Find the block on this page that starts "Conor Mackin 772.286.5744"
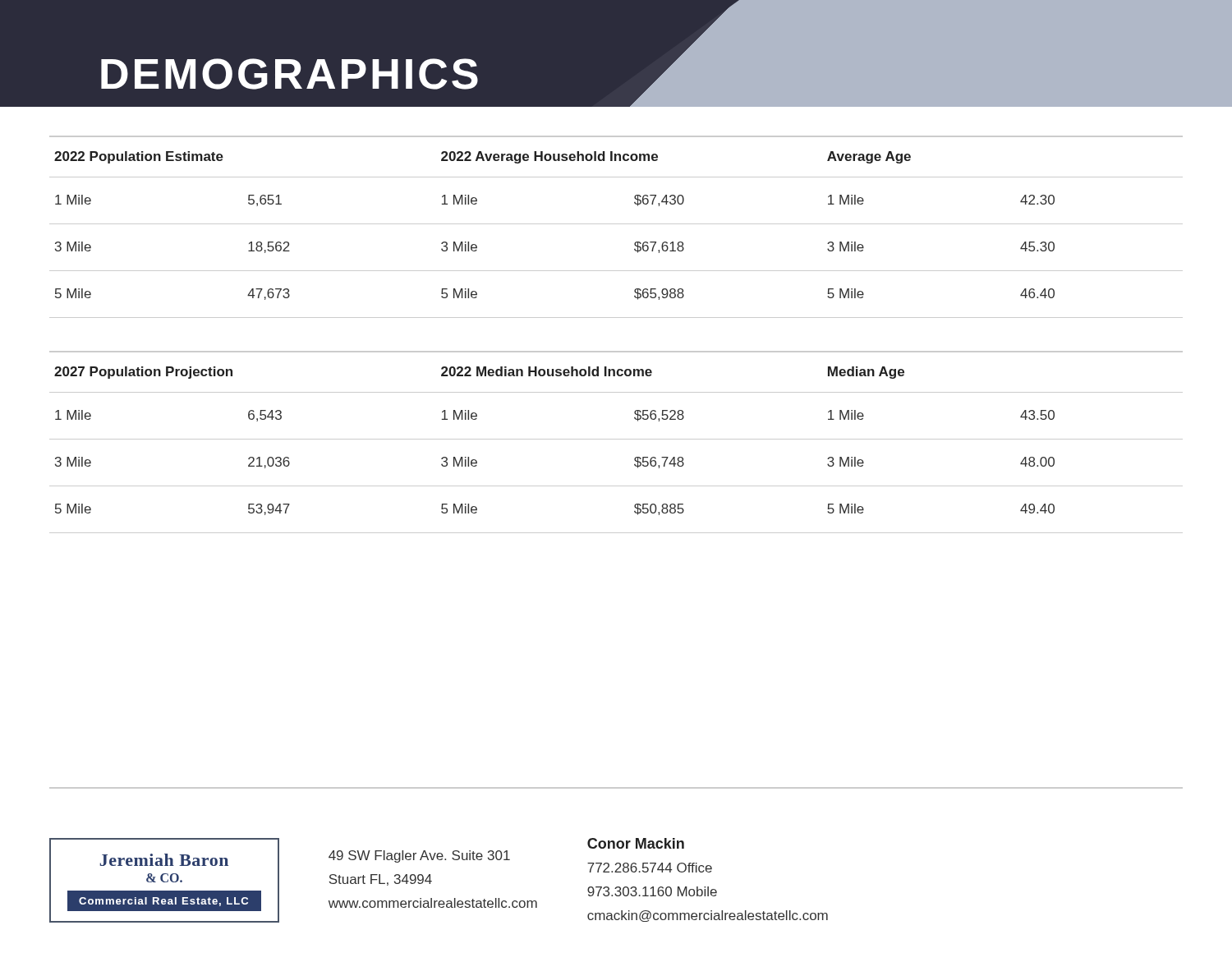 (708, 880)
